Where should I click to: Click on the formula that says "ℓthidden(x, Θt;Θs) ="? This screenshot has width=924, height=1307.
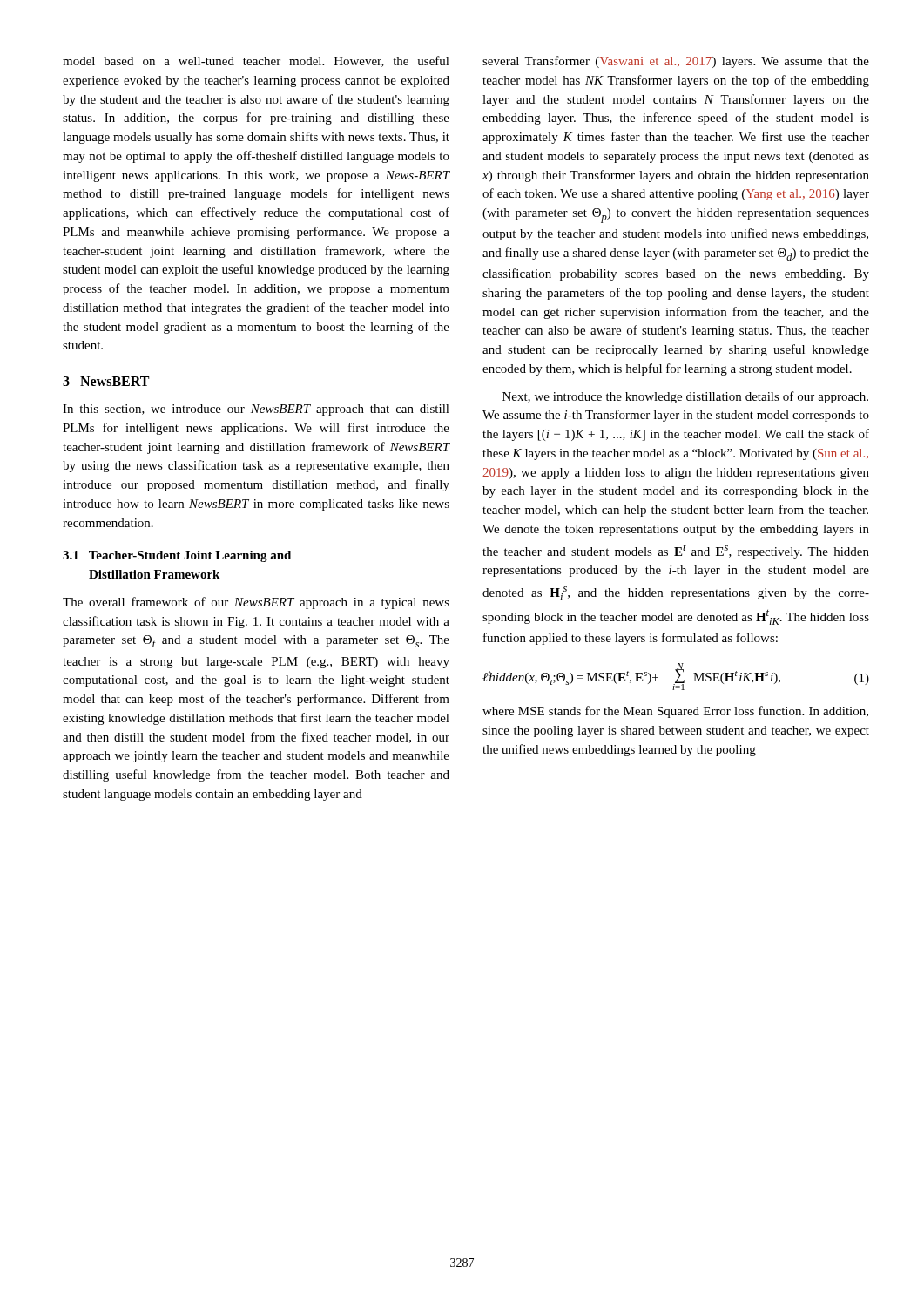[676, 675]
